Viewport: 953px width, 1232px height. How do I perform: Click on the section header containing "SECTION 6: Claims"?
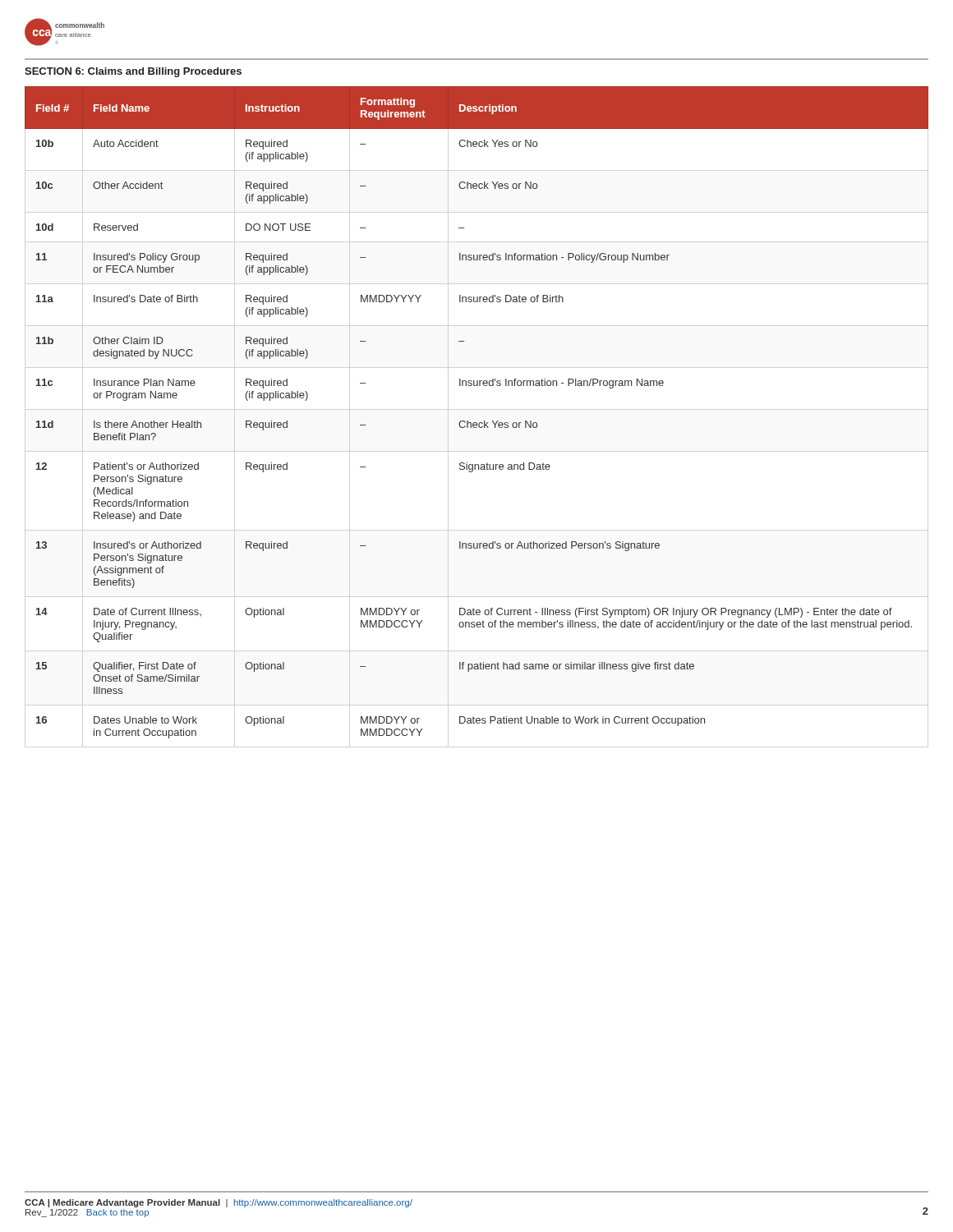click(x=133, y=71)
